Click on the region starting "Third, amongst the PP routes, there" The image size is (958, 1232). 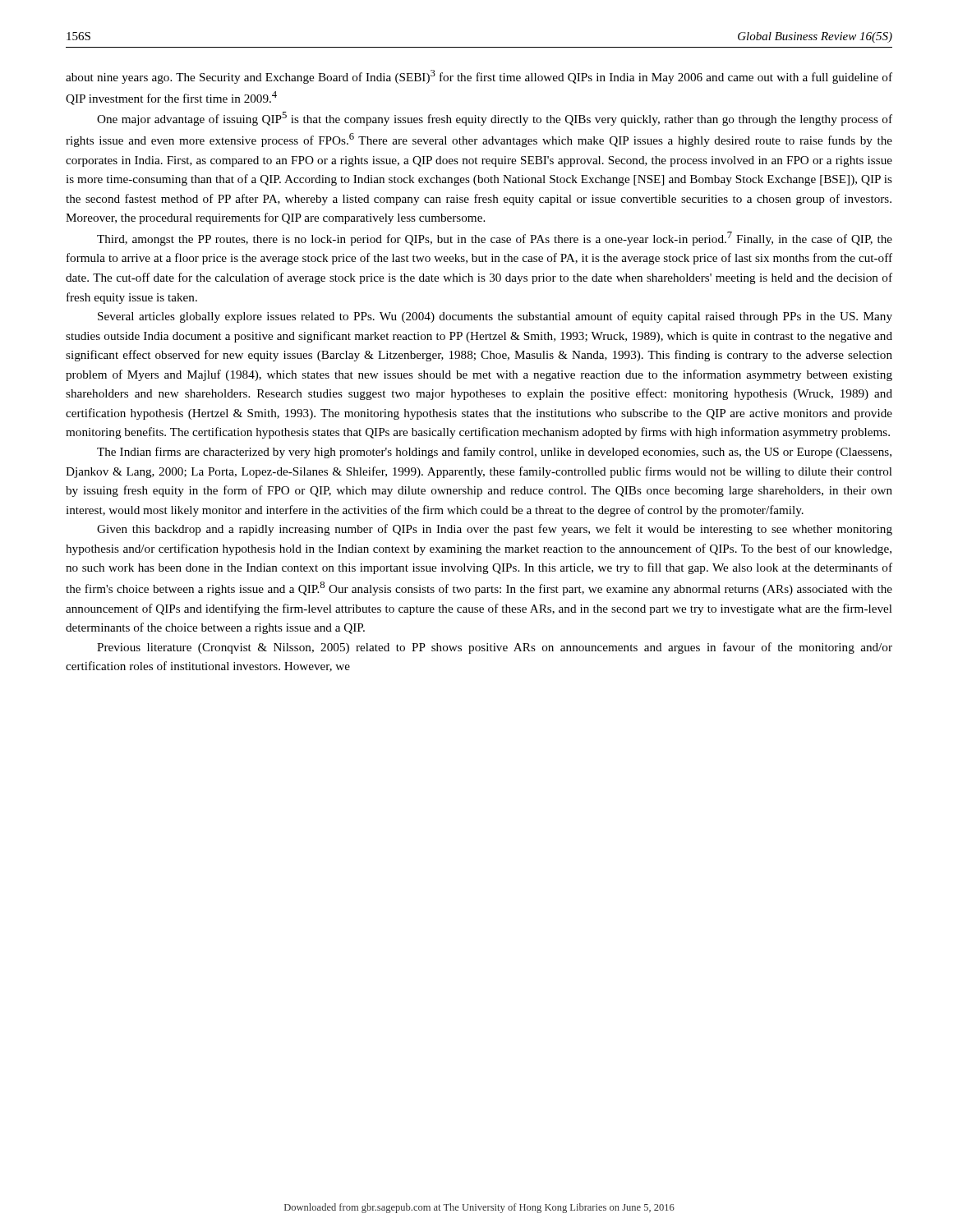[479, 266]
